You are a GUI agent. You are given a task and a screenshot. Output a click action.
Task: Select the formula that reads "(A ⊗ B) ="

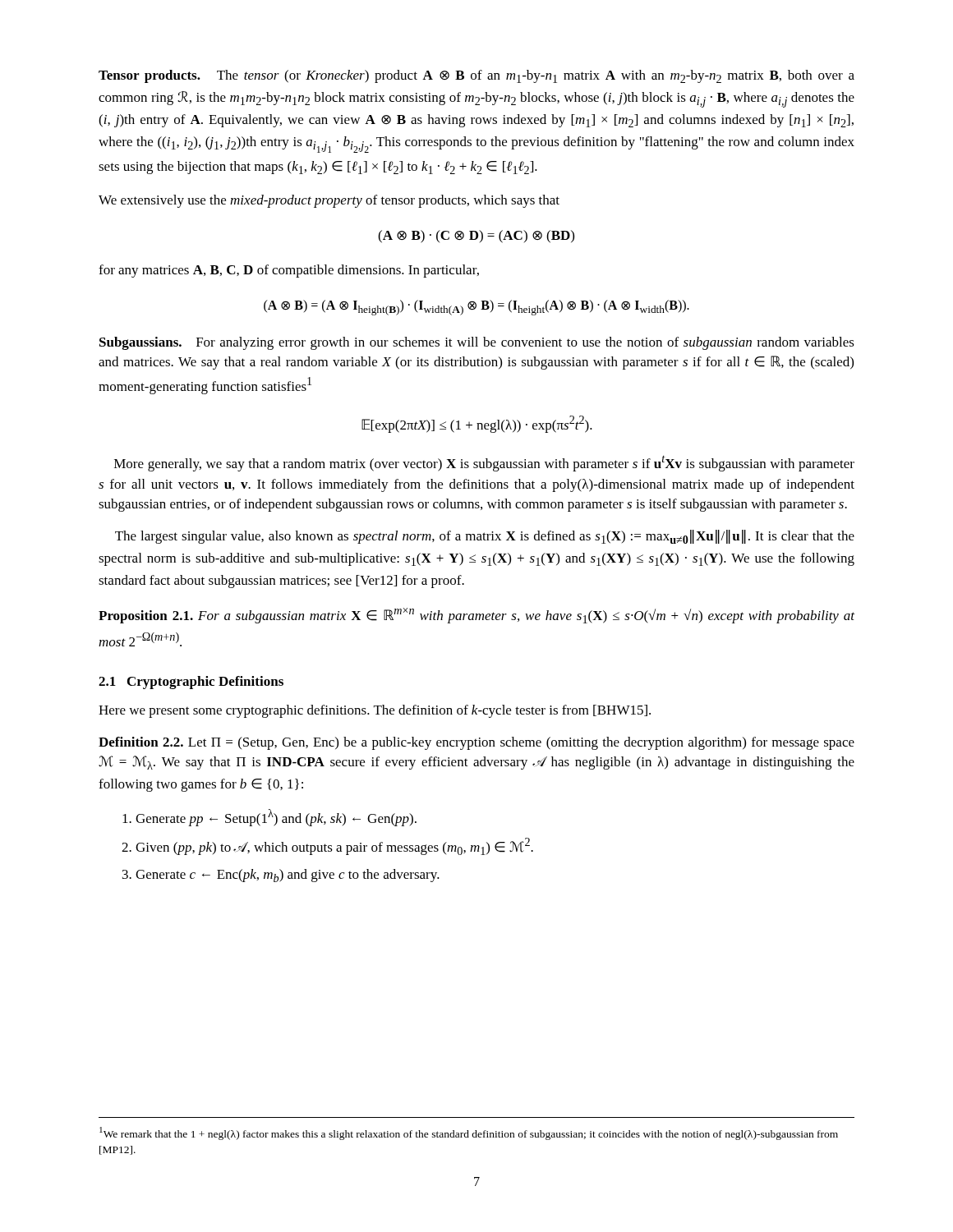pos(476,307)
